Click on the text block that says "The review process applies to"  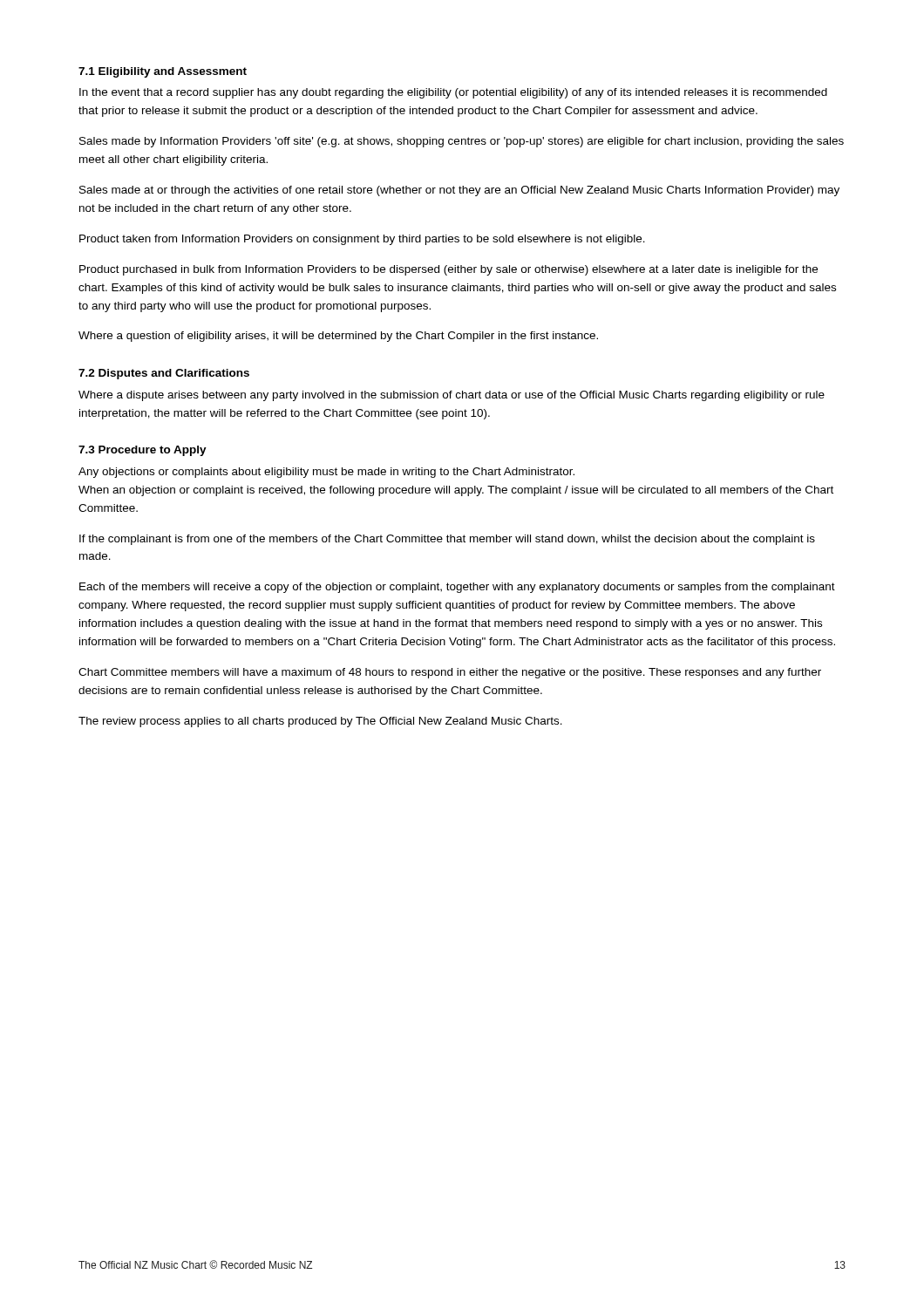tap(321, 721)
